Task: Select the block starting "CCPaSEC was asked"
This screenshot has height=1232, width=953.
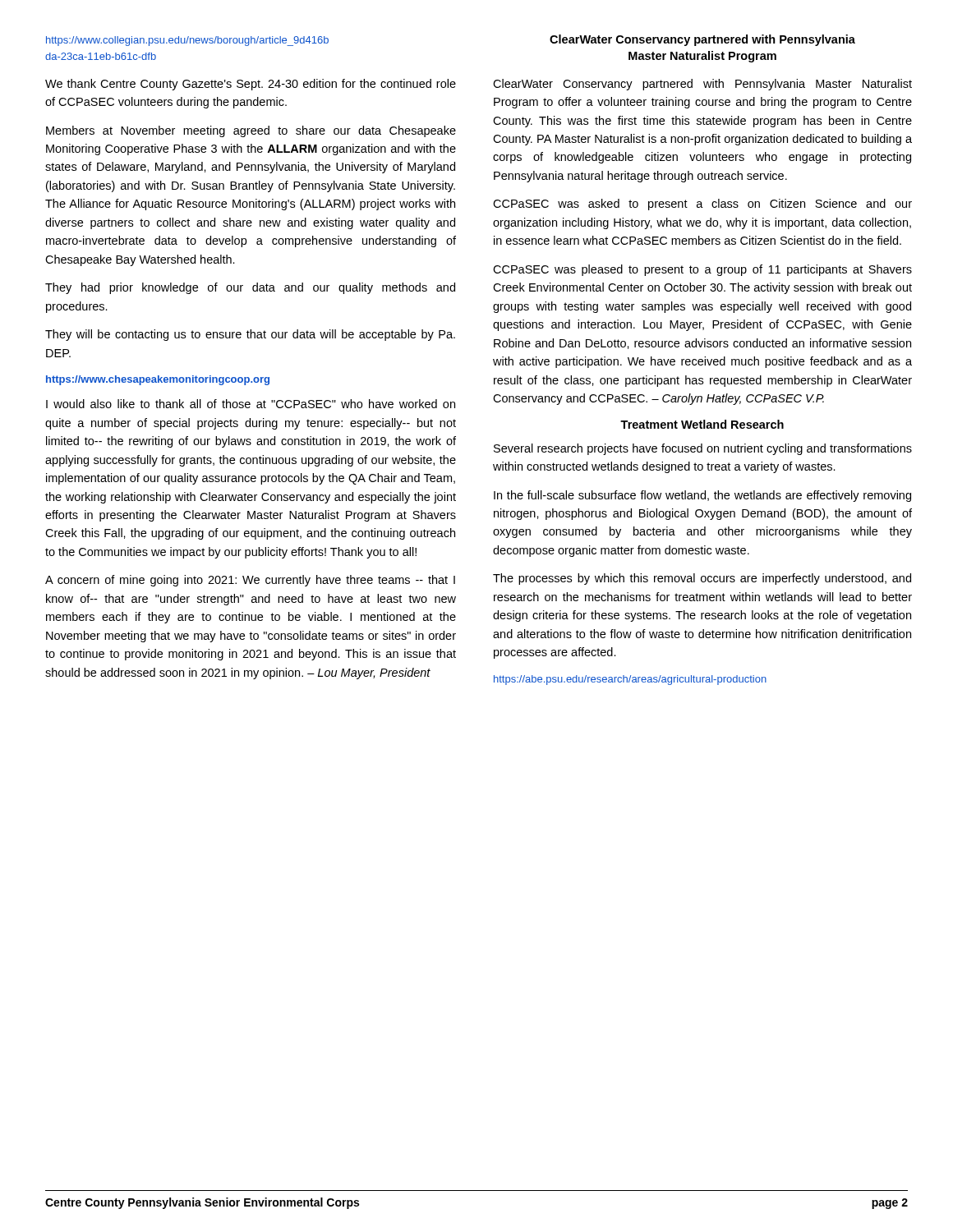Action: point(702,223)
